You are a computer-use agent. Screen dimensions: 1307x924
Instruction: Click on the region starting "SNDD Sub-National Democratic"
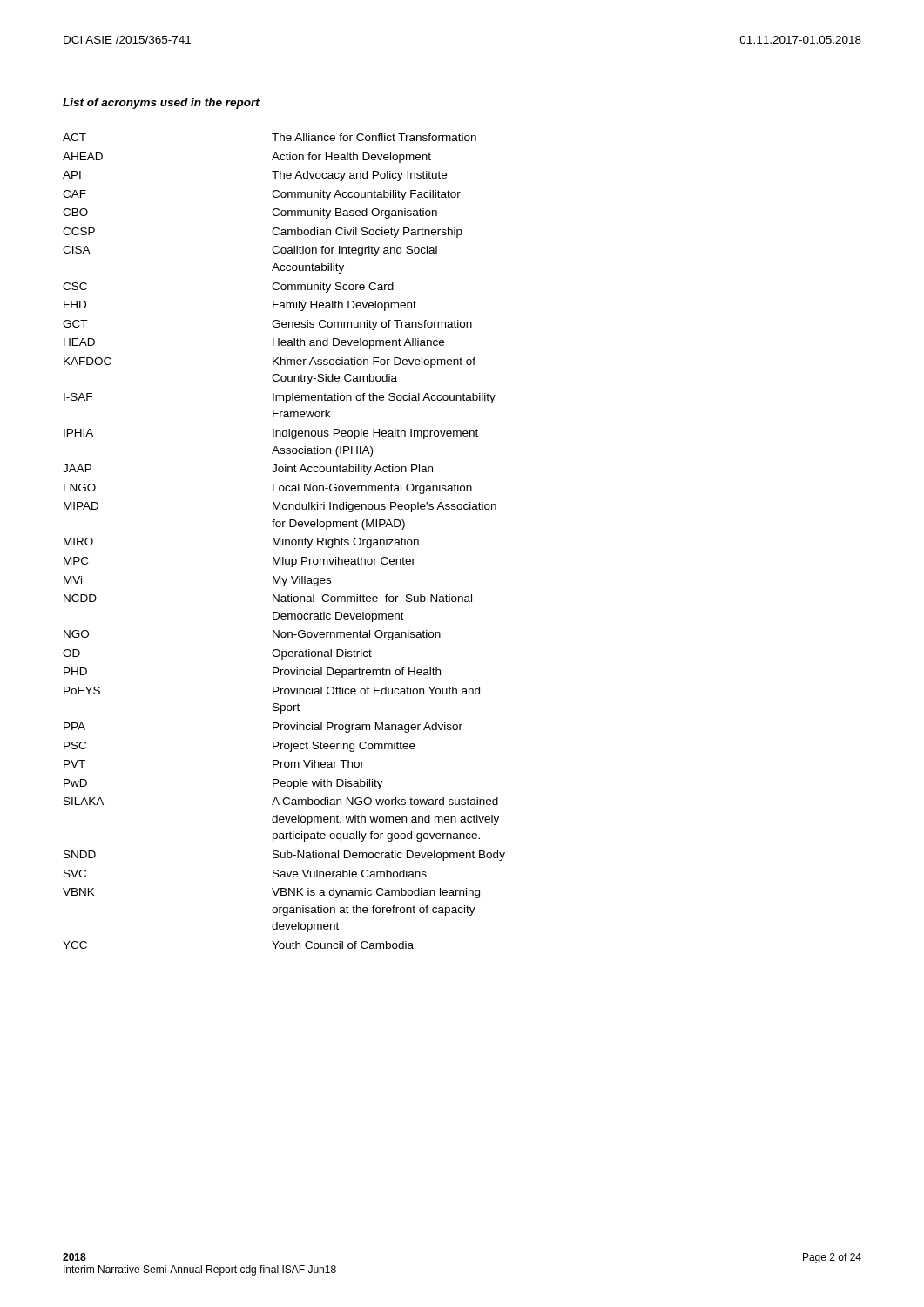(462, 855)
